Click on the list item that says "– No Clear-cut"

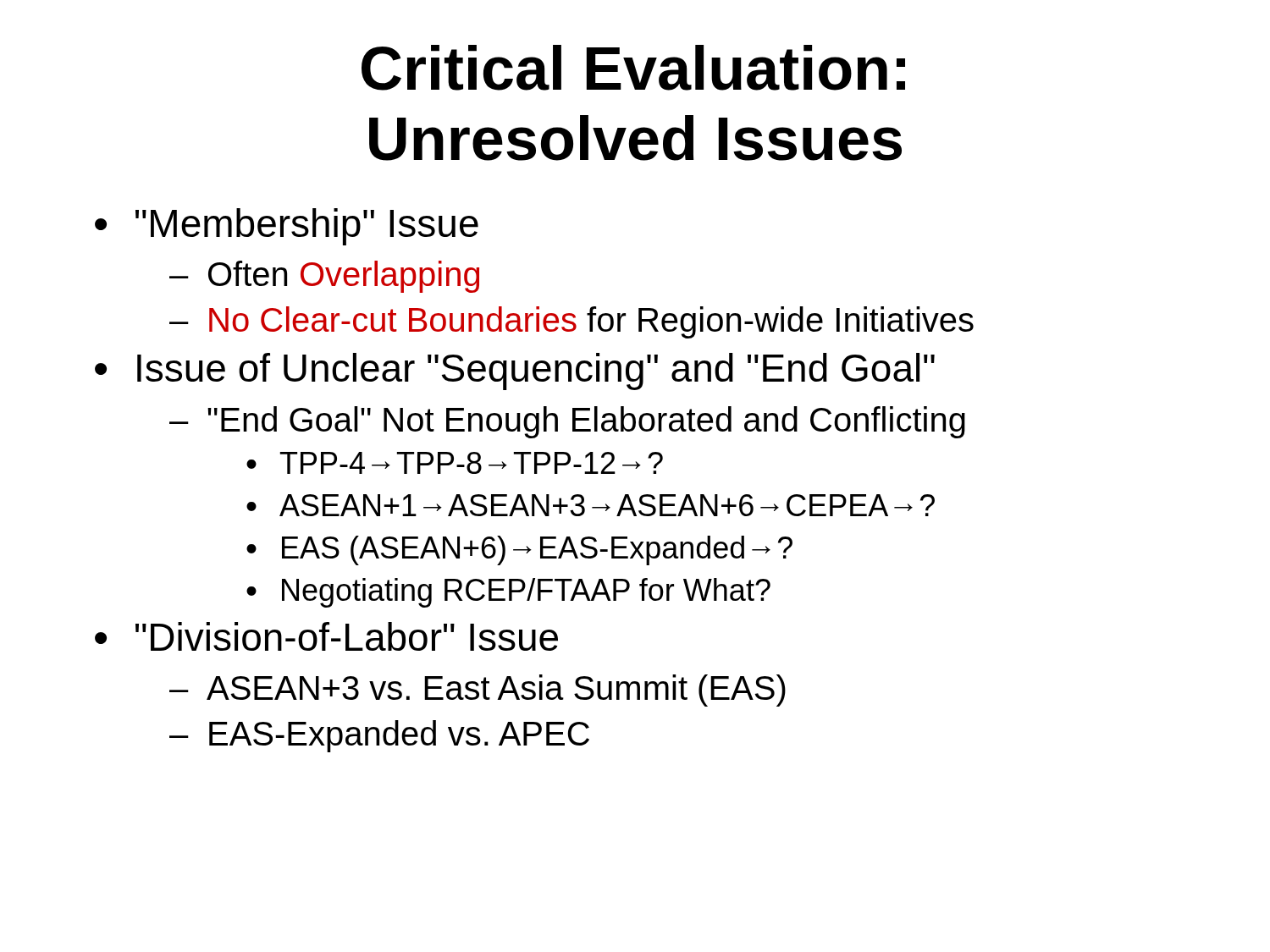click(x=572, y=320)
